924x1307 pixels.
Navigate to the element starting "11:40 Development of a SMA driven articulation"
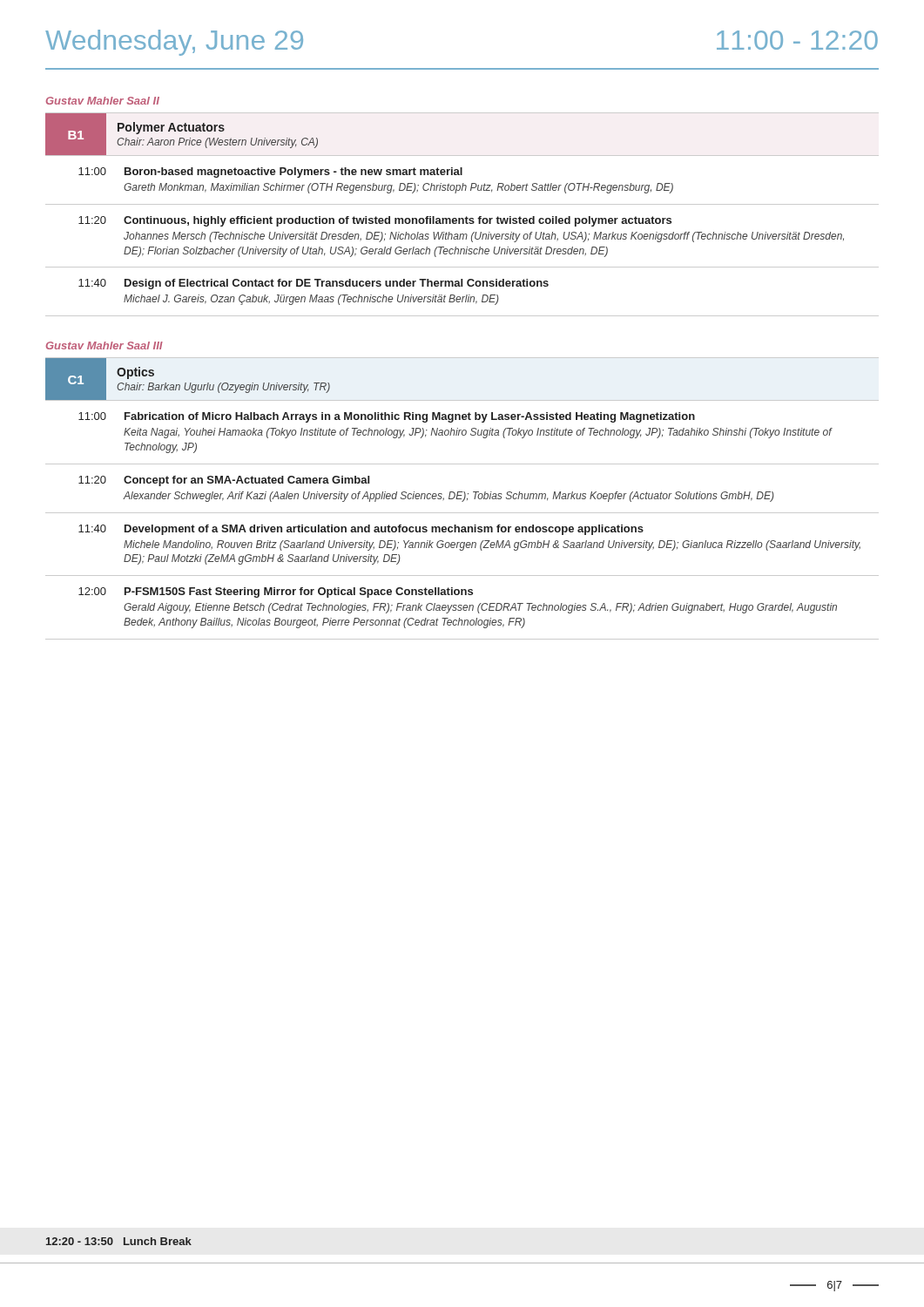(x=462, y=544)
